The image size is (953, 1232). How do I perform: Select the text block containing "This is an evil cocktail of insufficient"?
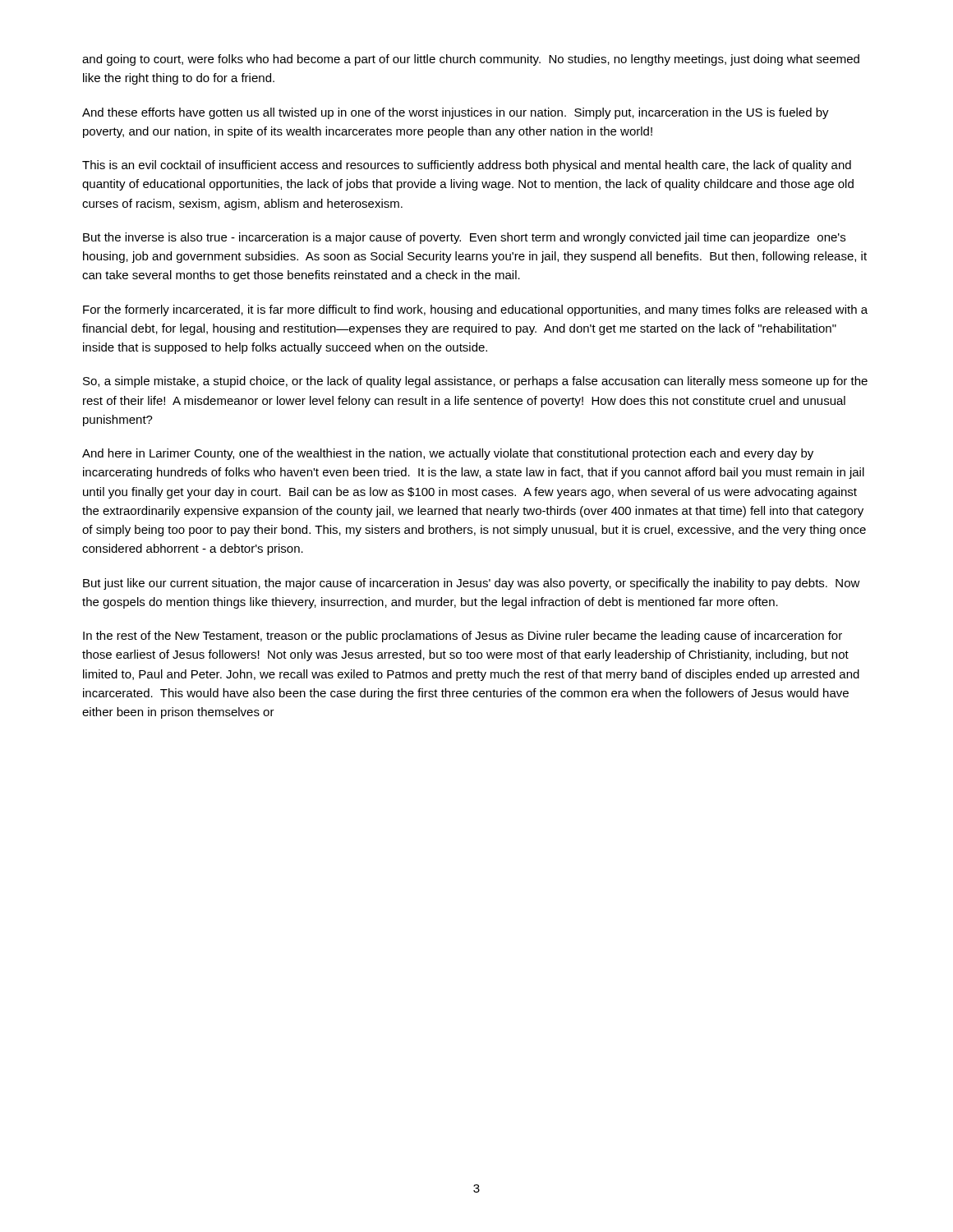click(x=468, y=184)
